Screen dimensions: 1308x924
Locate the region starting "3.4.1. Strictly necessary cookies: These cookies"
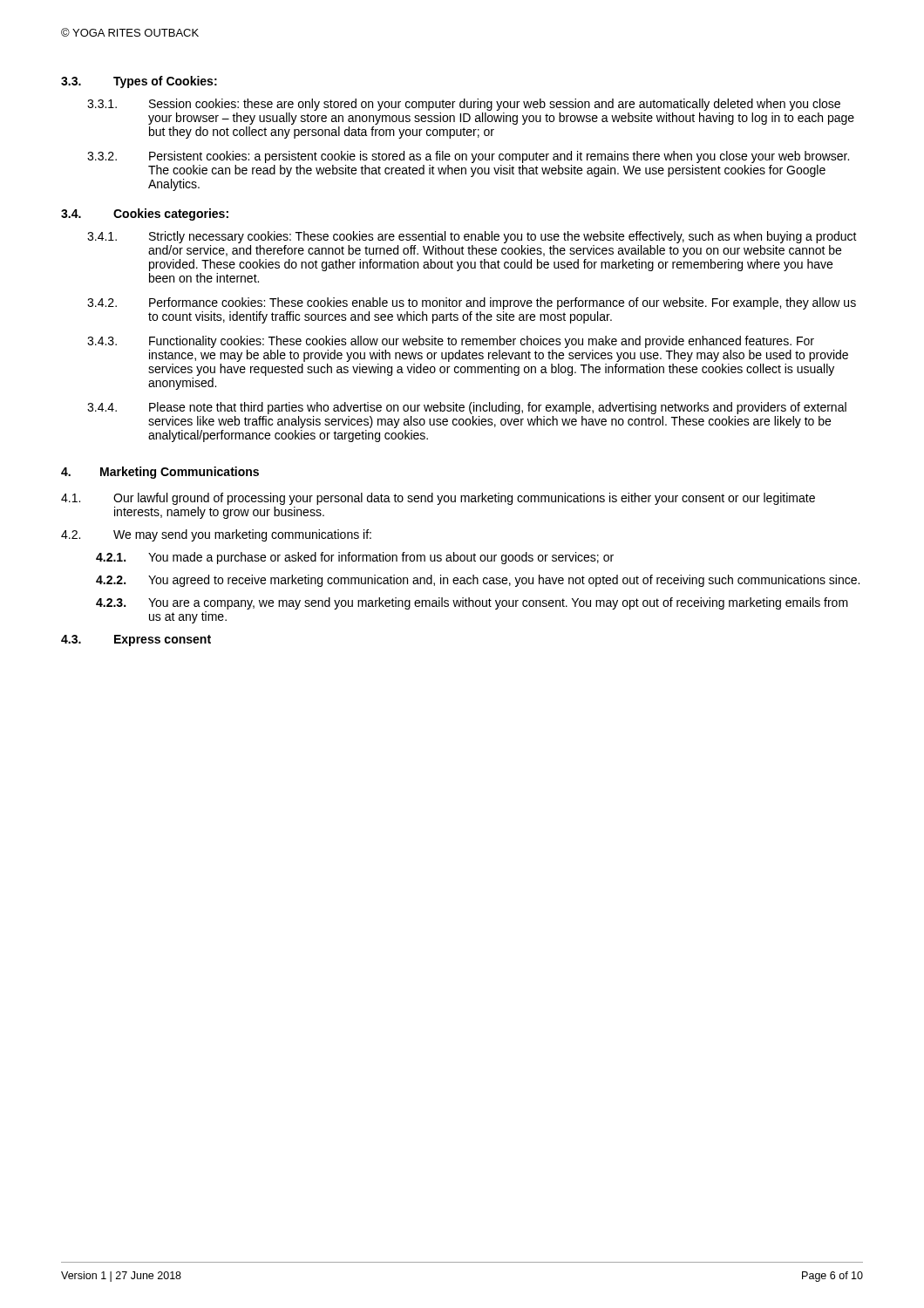coord(475,257)
